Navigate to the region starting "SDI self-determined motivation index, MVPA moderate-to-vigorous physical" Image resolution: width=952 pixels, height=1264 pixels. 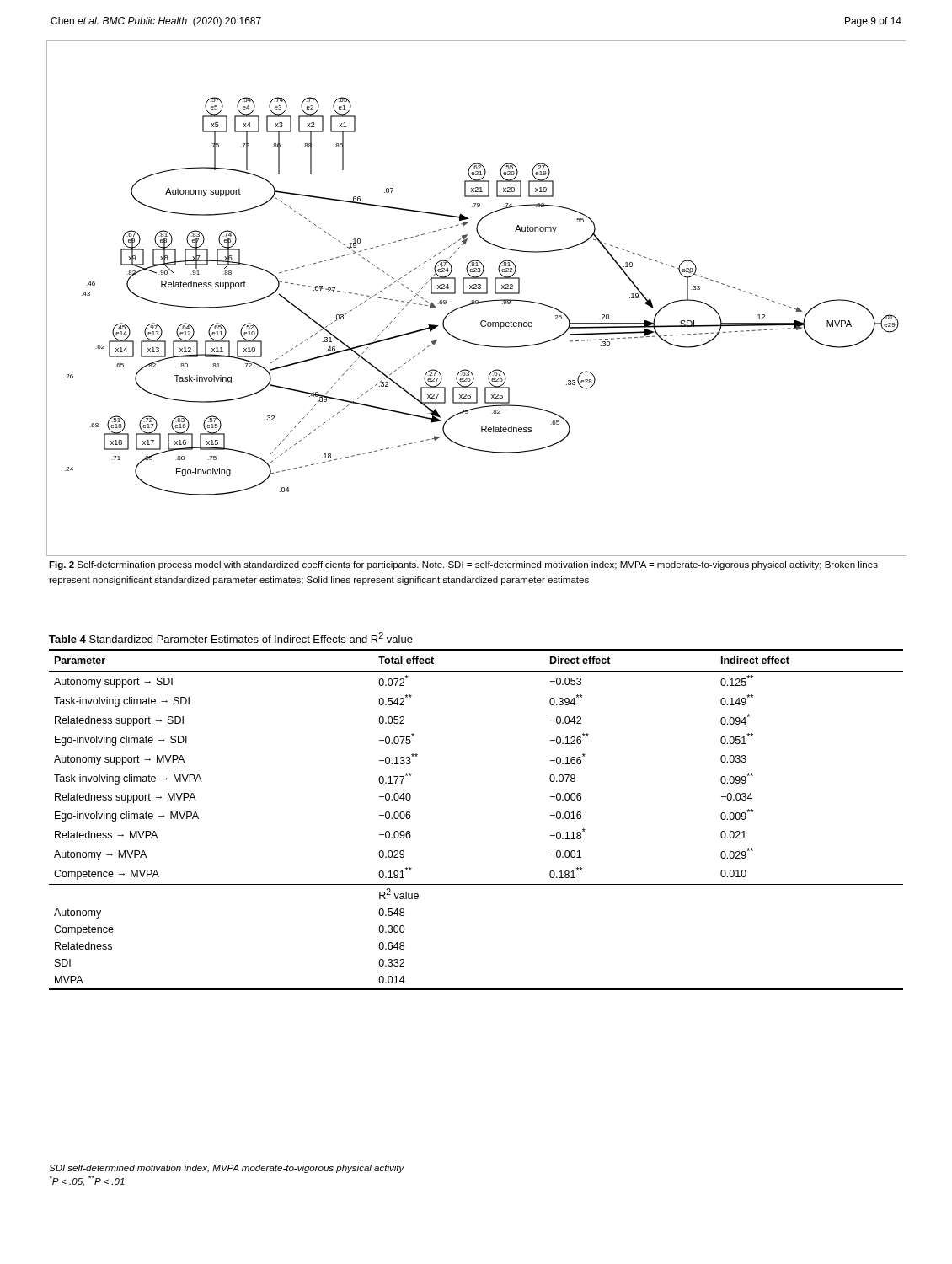tap(226, 1175)
